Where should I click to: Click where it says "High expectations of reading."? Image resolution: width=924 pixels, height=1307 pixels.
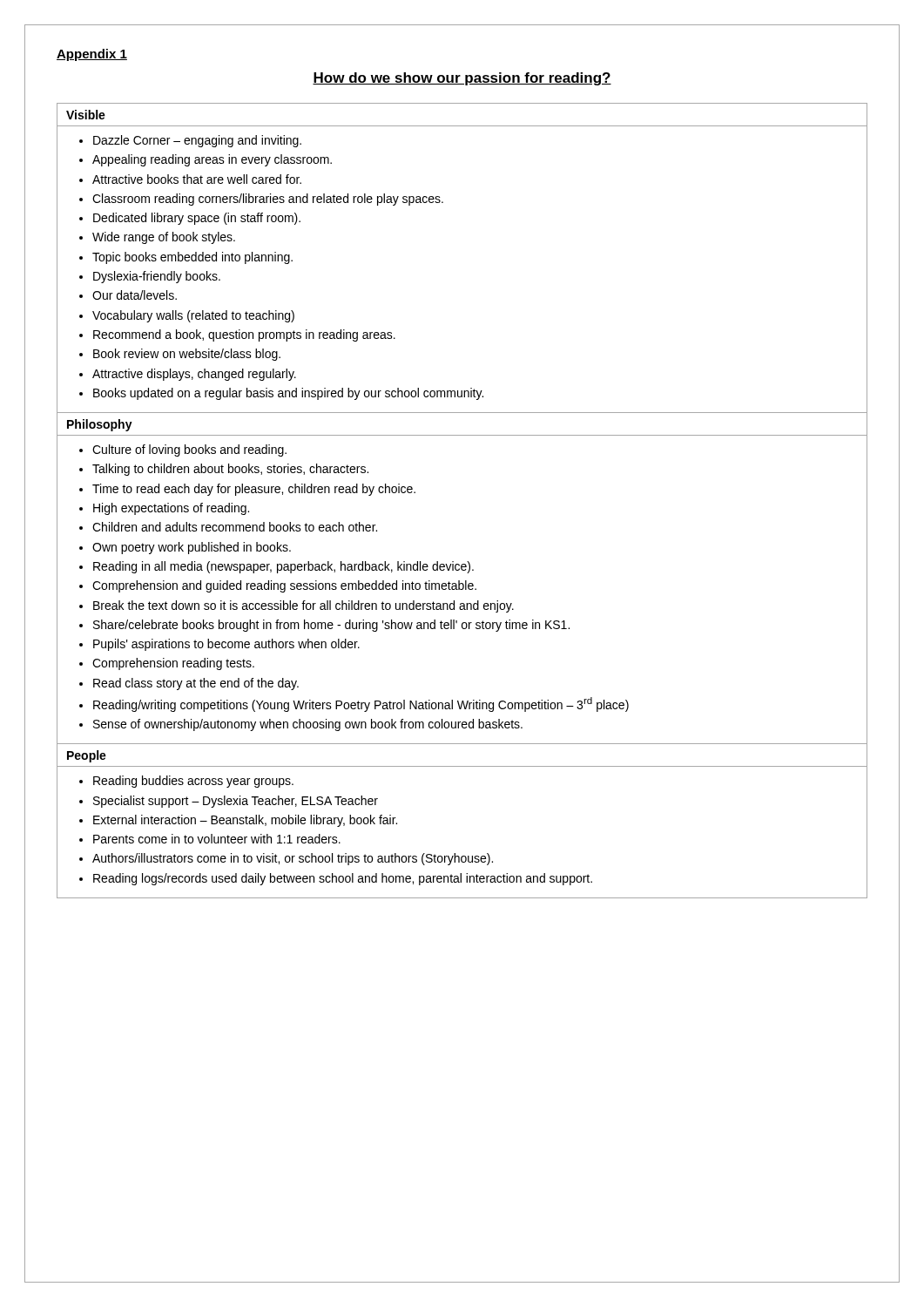tap(171, 508)
